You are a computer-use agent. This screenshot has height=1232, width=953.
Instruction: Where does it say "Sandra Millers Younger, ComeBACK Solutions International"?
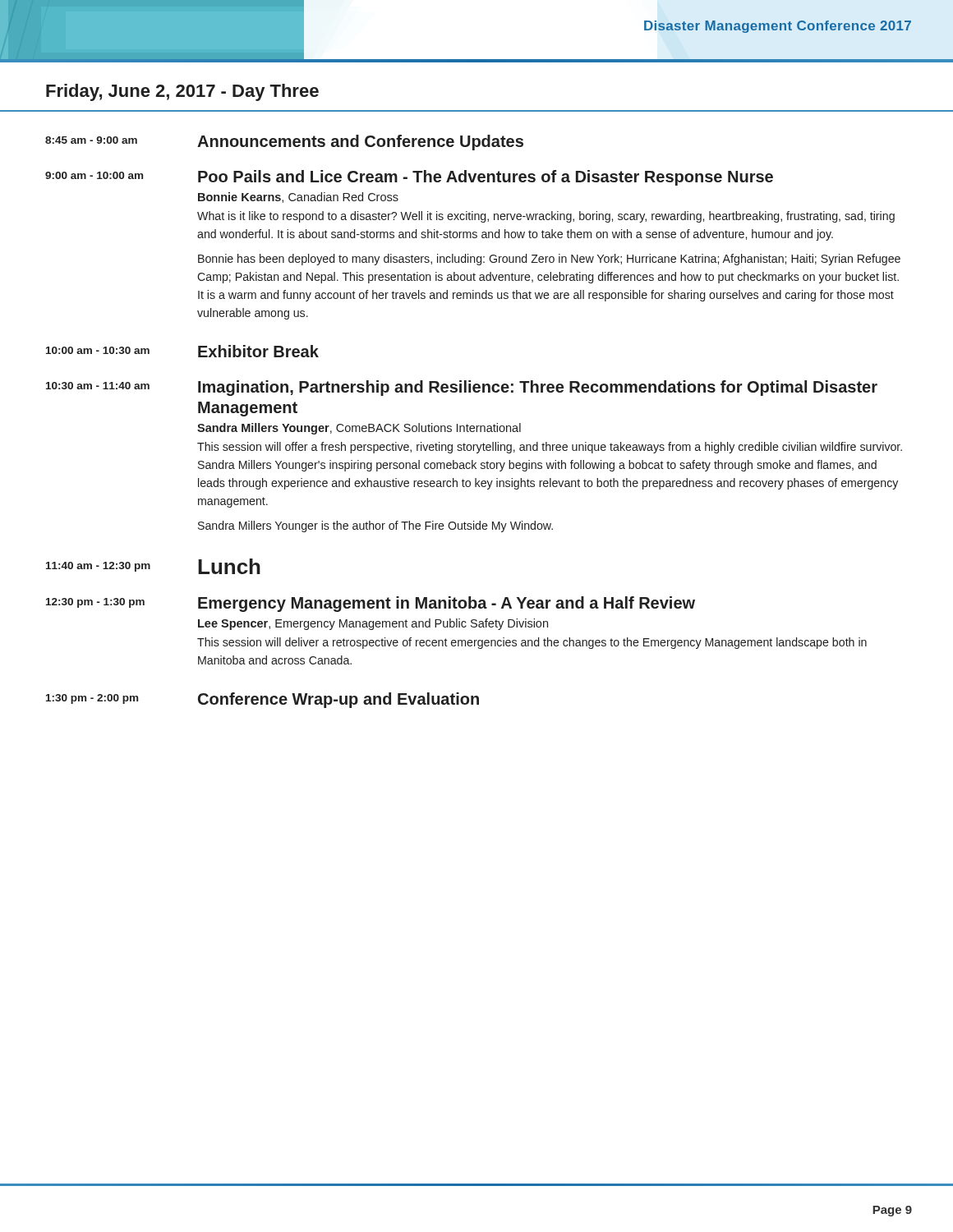(x=359, y=428)
